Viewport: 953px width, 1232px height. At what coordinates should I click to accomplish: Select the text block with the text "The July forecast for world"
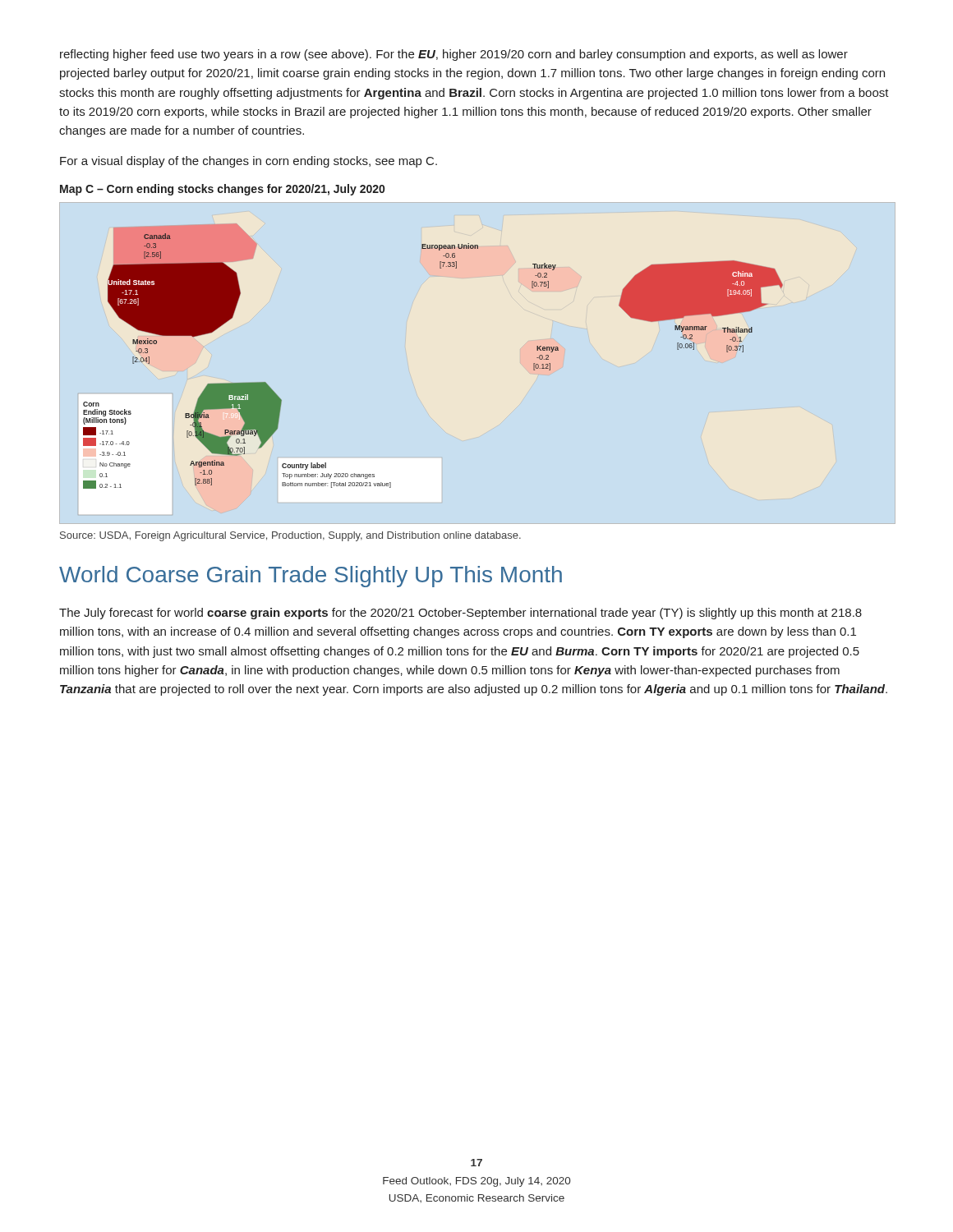click(474, 651)
